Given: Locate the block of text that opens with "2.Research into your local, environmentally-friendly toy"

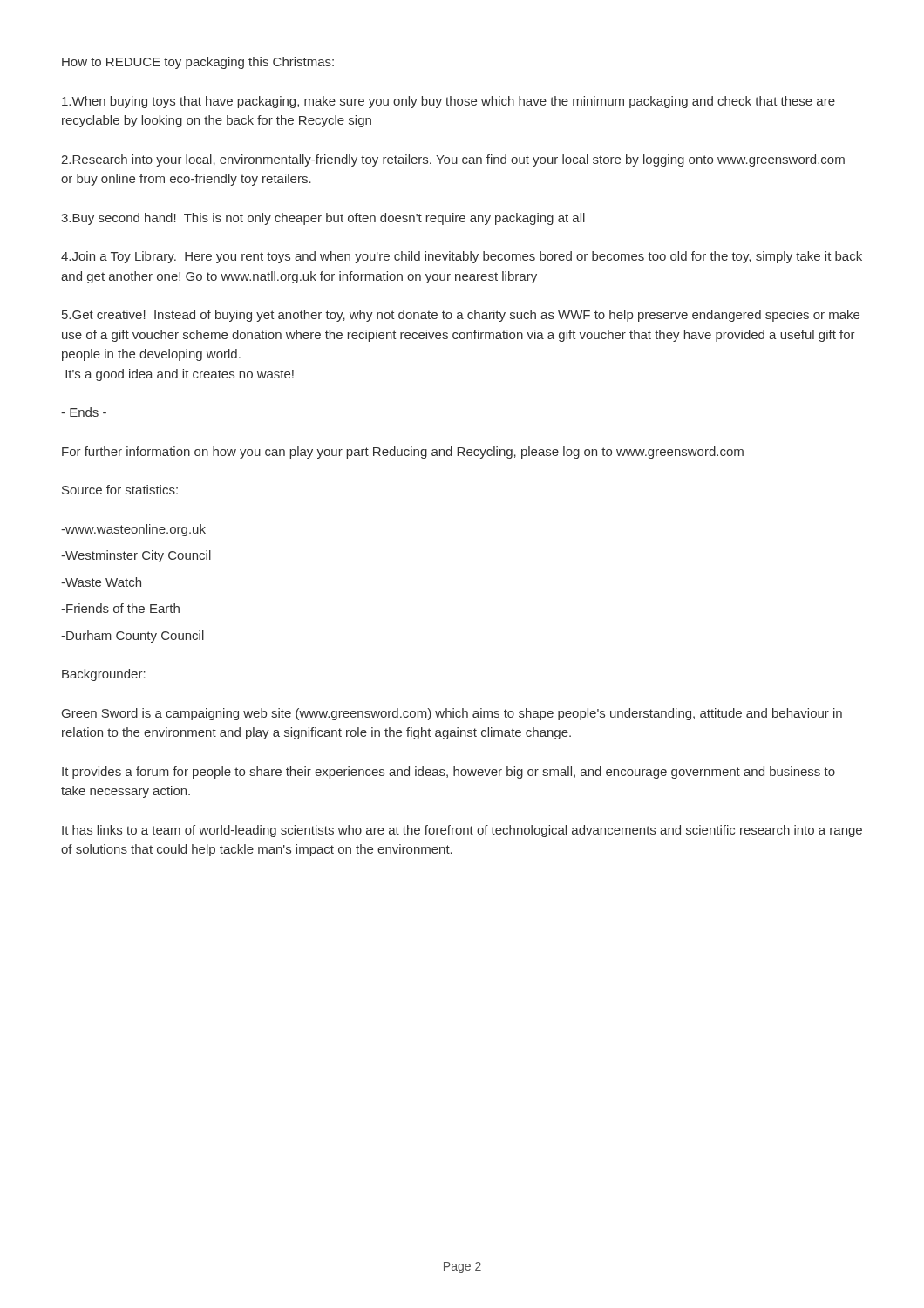Looking at the screenshot, I should [455, 169].
